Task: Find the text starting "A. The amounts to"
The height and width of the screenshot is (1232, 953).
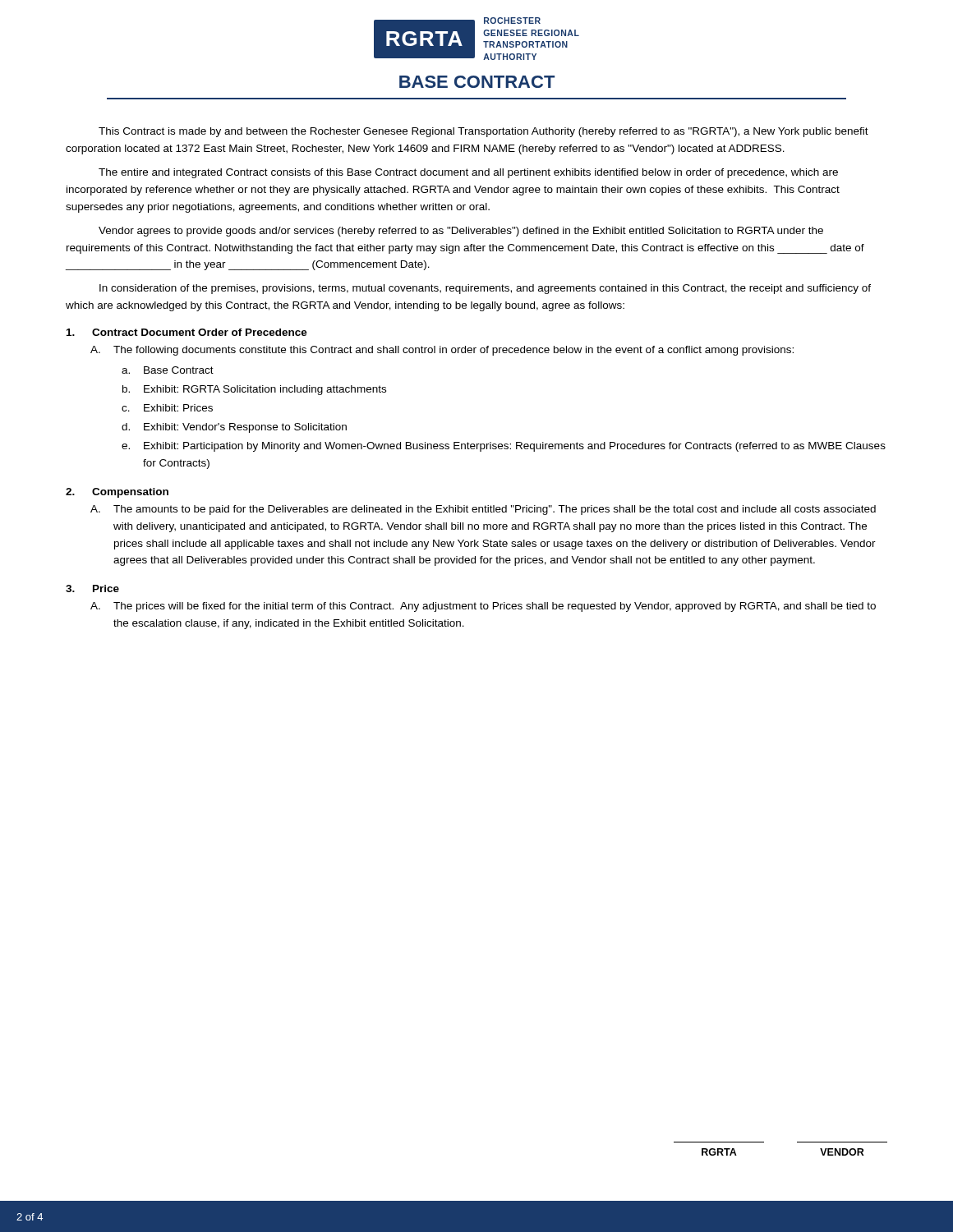Action: point(489,535)
